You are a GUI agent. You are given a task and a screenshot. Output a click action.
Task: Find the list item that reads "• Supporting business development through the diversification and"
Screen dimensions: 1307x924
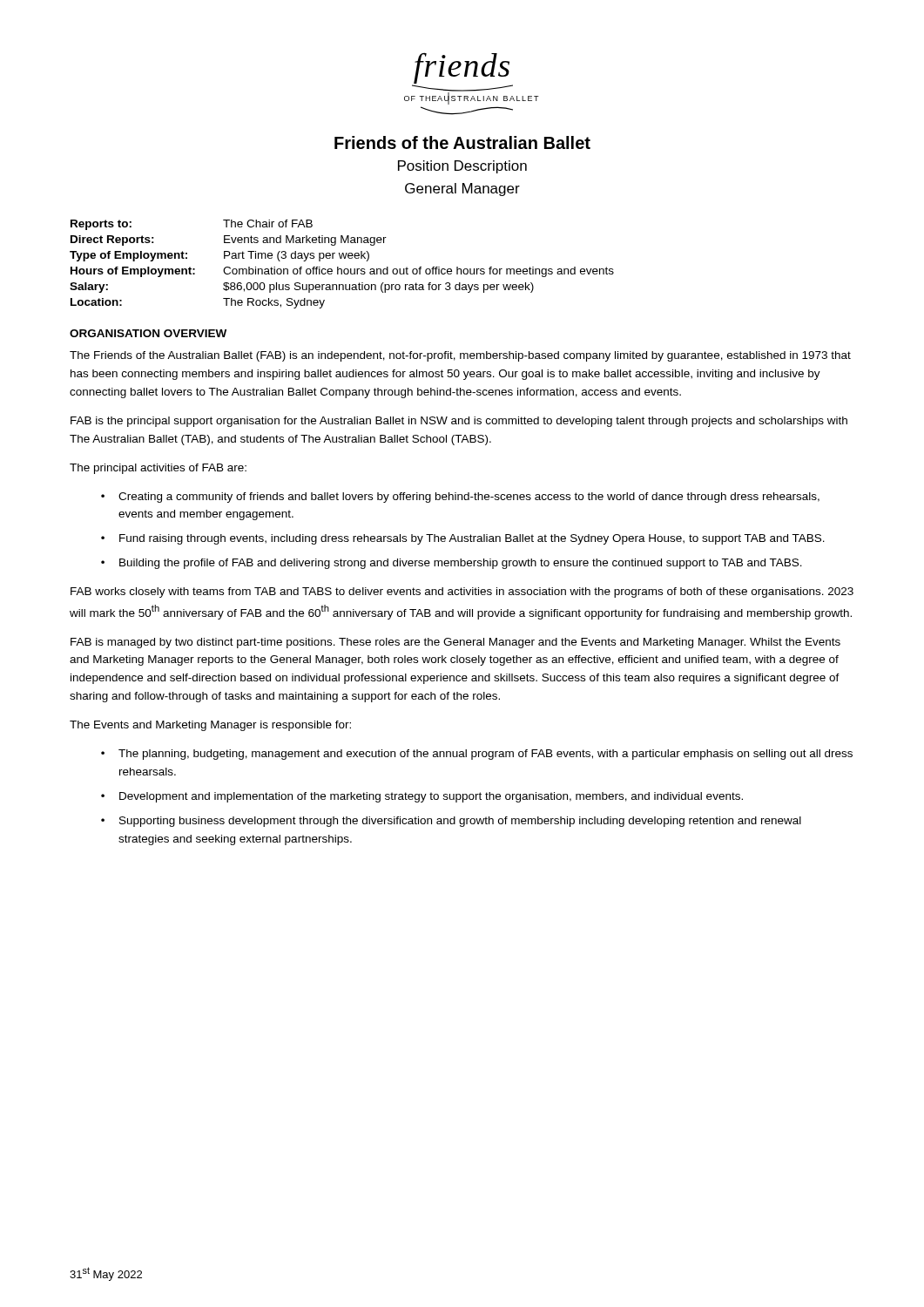[x=472, y=830]
